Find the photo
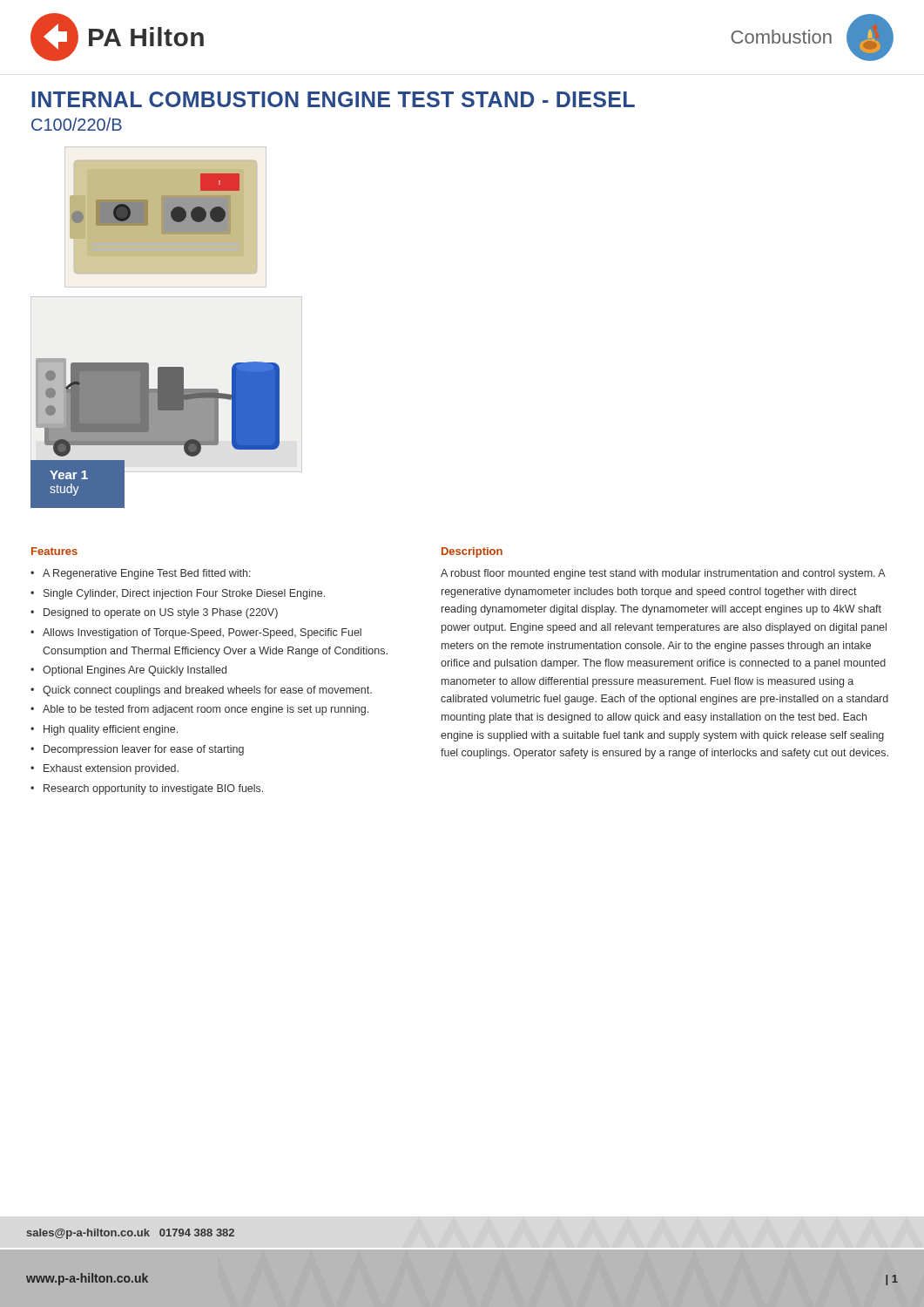The width and height of the screenshot is (924, 1307). tap(165, 309)
